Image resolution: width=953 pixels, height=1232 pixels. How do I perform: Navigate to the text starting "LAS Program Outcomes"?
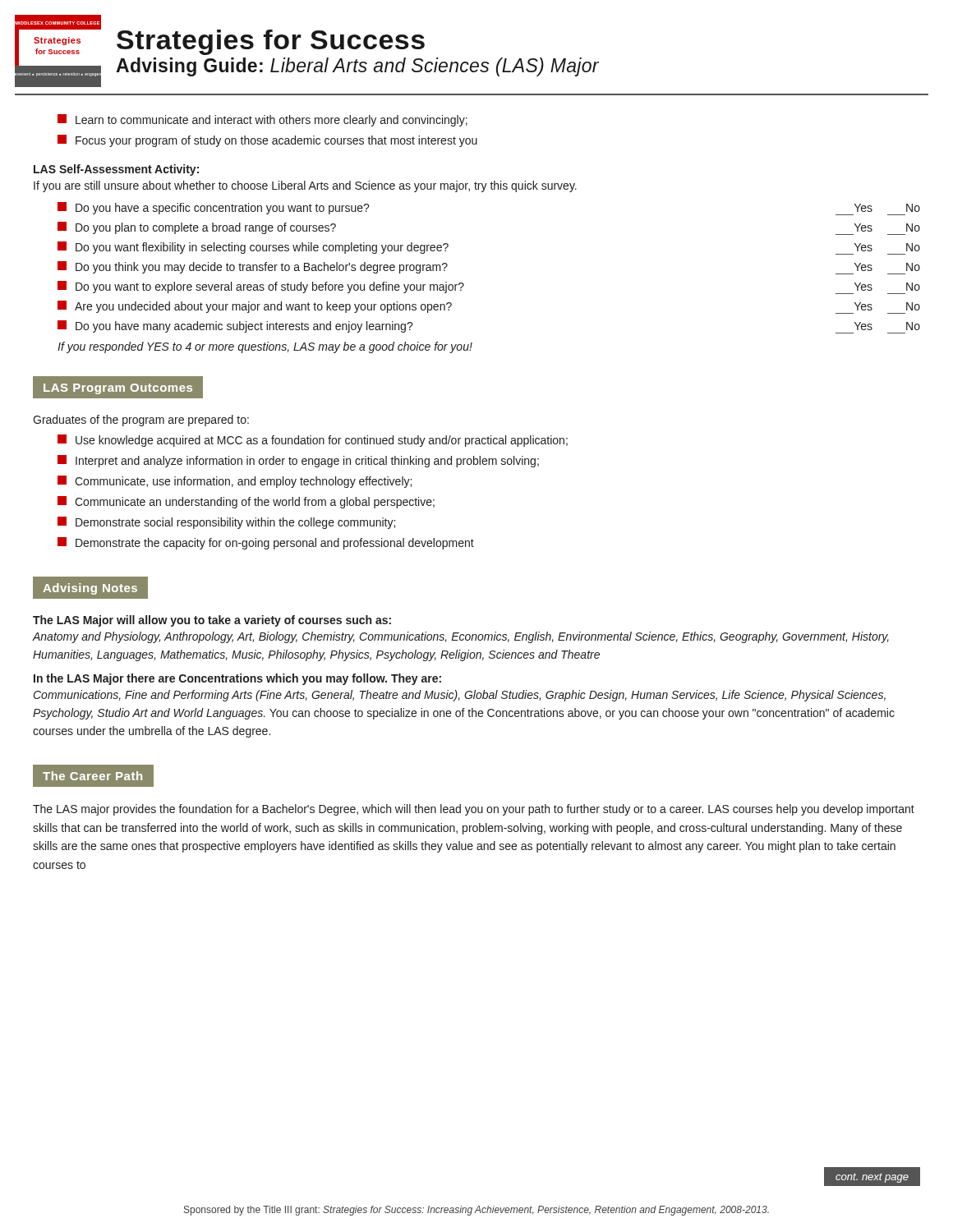118,387
